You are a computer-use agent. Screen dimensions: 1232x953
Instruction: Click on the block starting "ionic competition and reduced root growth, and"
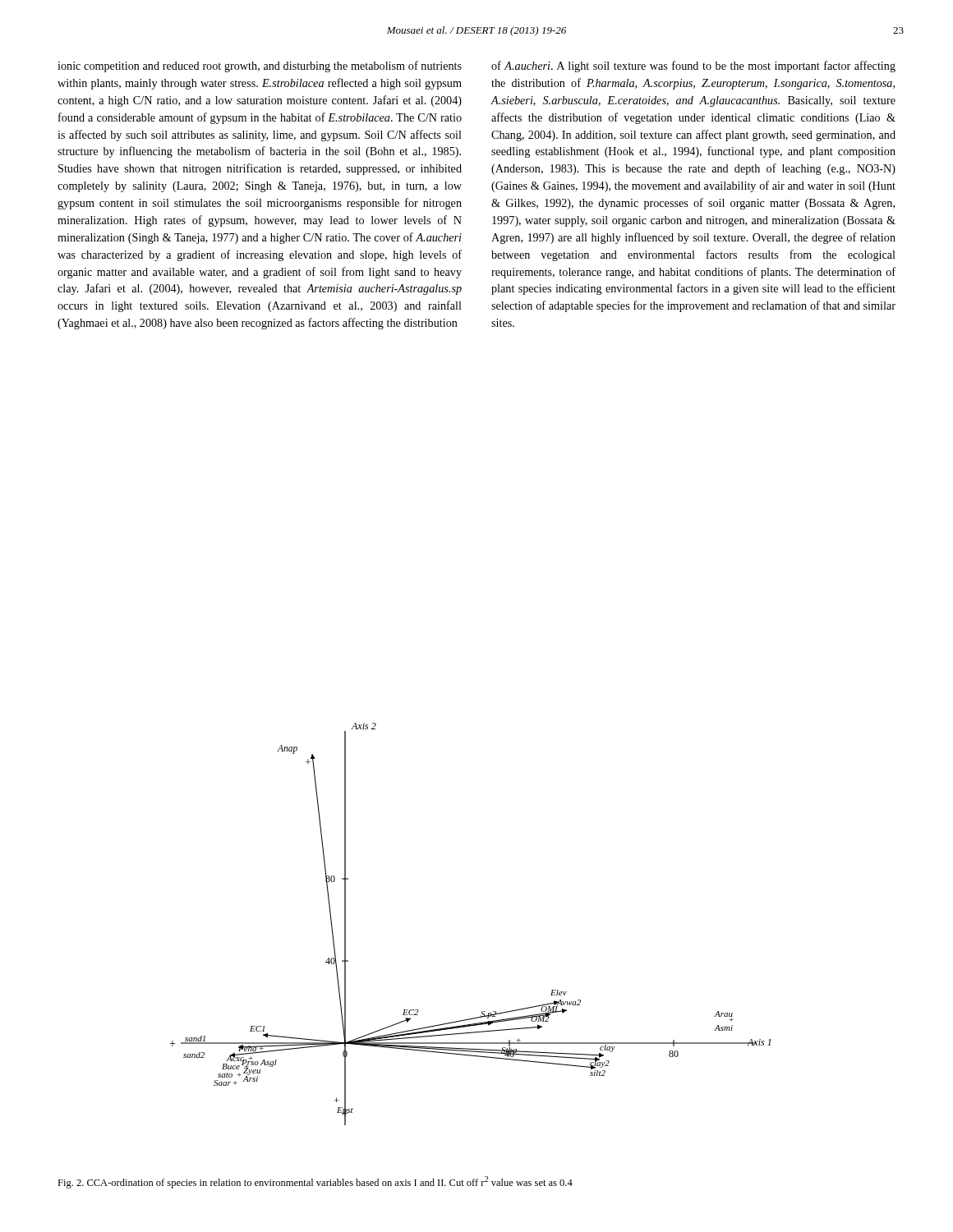(x=260, y=194)
